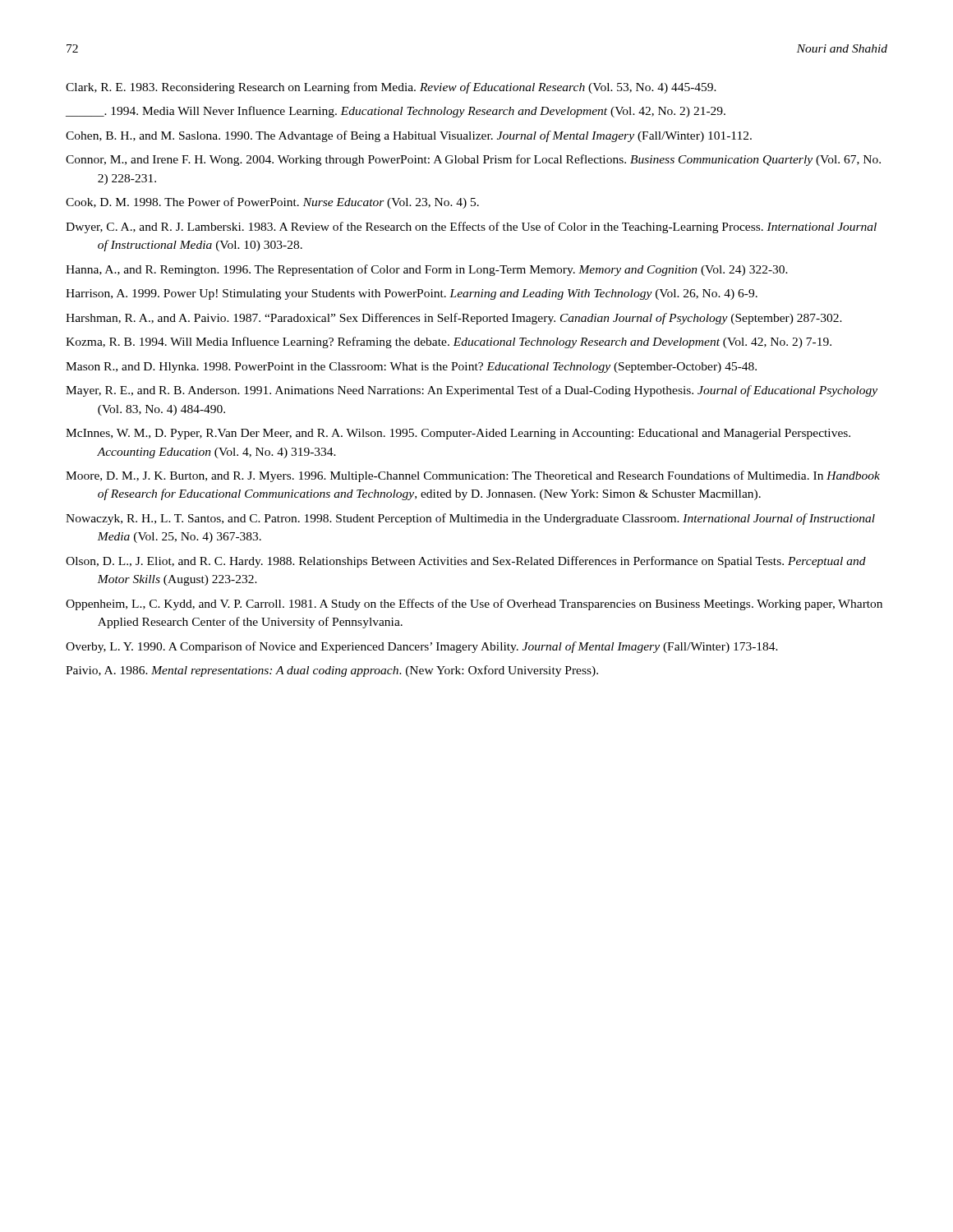Find the passage starting "Moore, D. M., J."
The image size is (953, 1232).
(473, 484)
